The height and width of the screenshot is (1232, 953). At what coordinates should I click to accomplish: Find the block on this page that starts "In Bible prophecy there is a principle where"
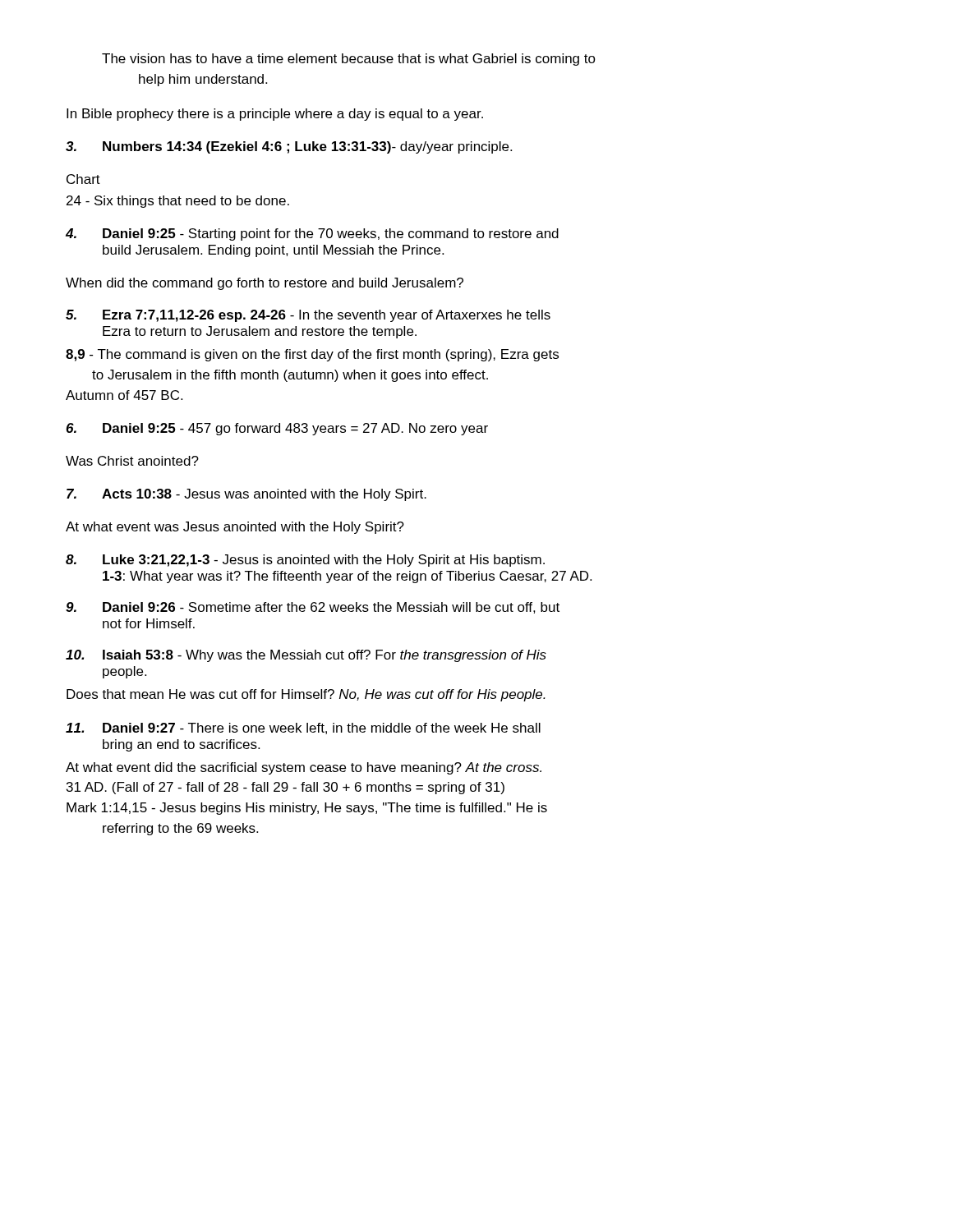[x=476, y=114]
